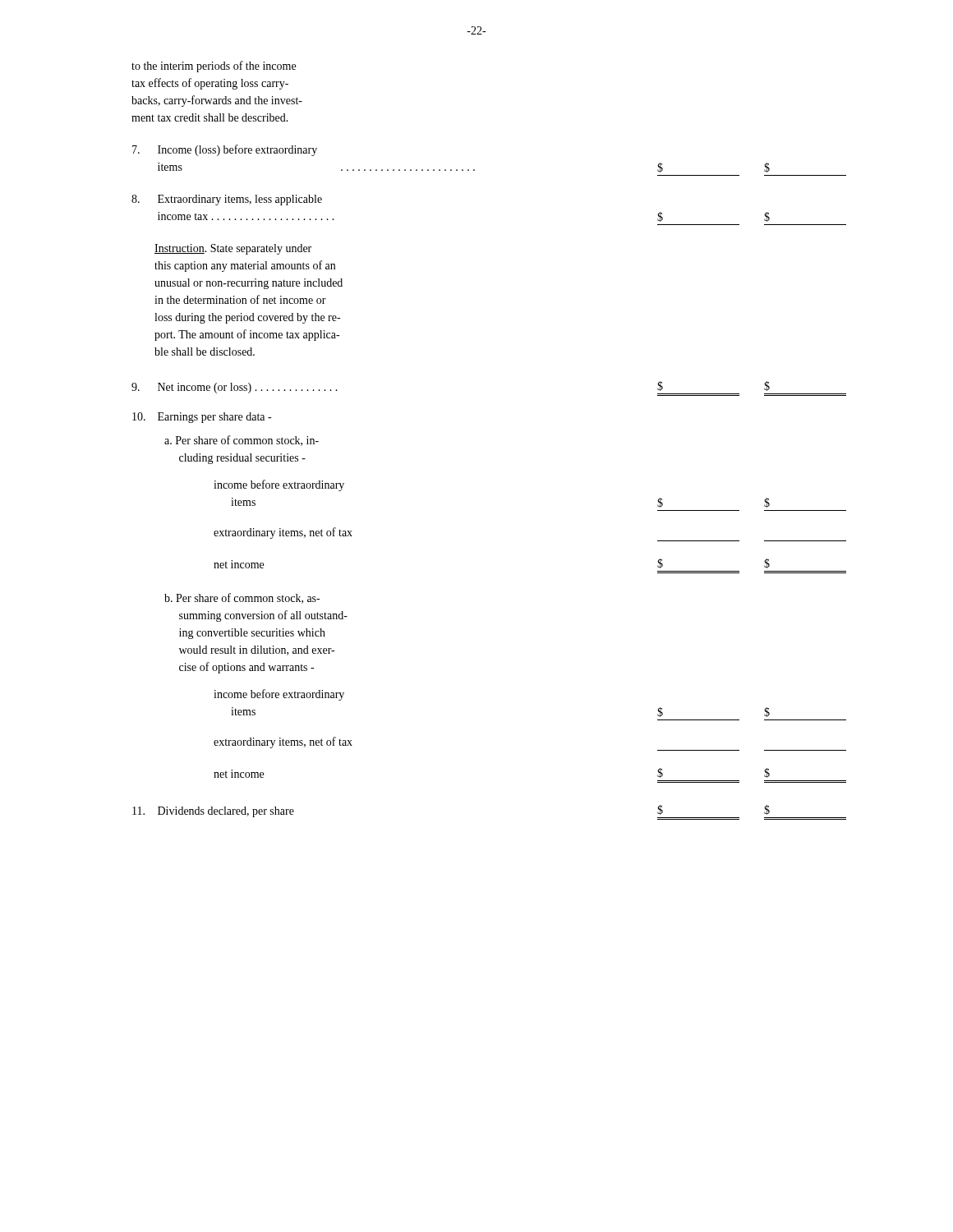This screenshot has width=953, height=1232.
Task: Find the list item with the text "b. Per share"
Action: point(256,633)
